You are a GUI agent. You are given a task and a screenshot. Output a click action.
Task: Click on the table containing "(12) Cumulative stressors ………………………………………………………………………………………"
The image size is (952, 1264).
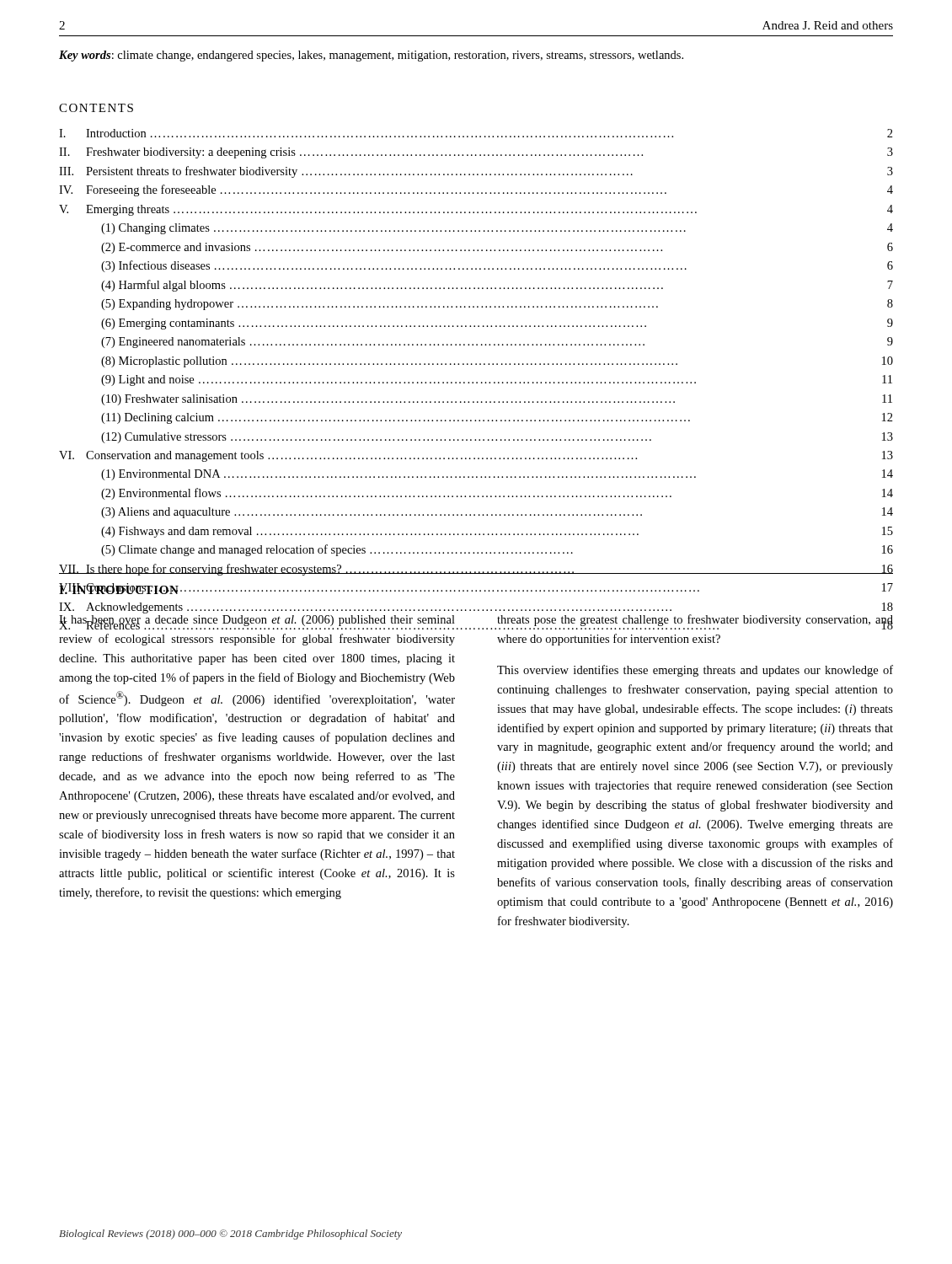tap(476, 379)
